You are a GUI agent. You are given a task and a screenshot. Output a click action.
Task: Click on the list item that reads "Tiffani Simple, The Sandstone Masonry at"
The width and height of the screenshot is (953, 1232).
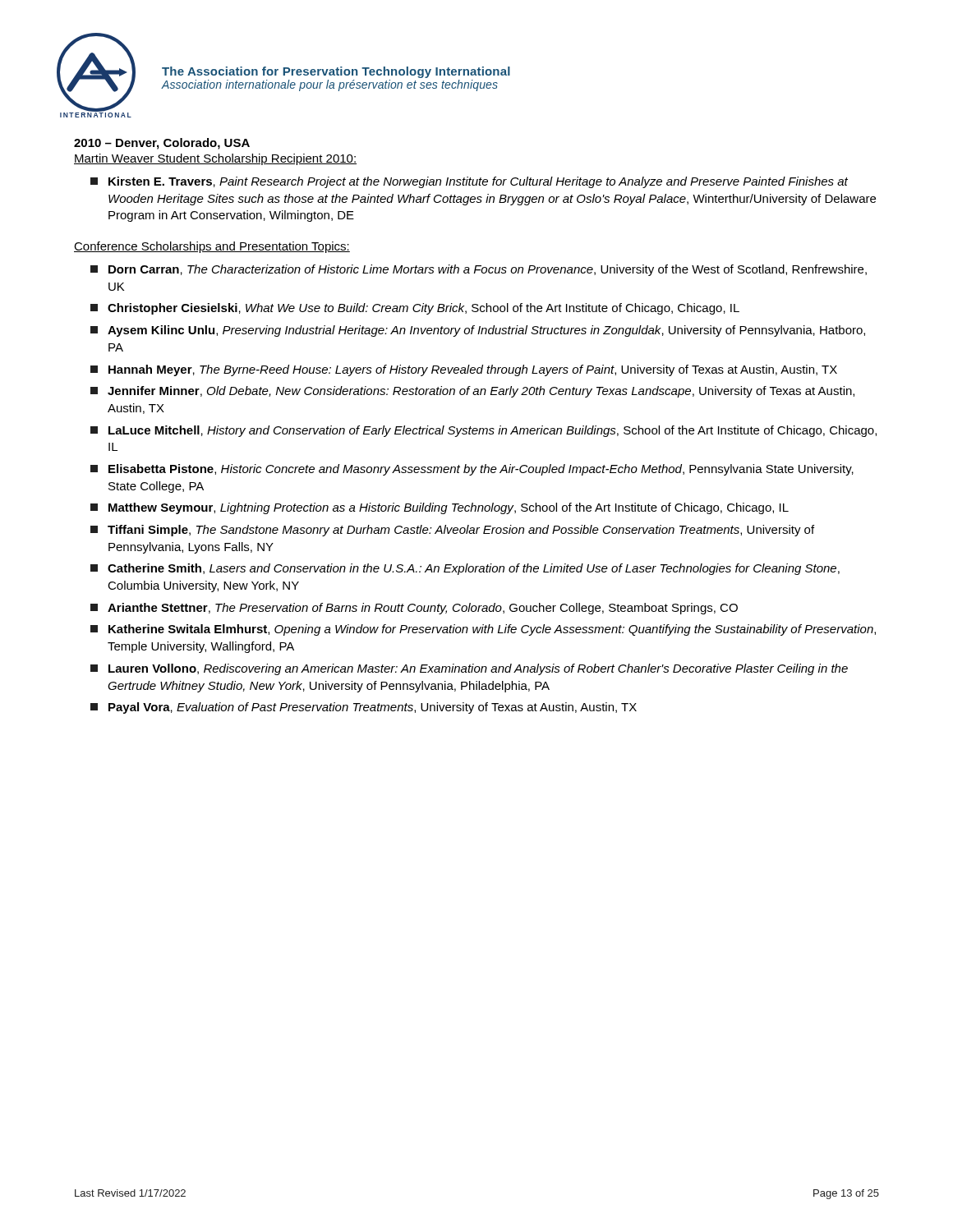tap(485, 539)
